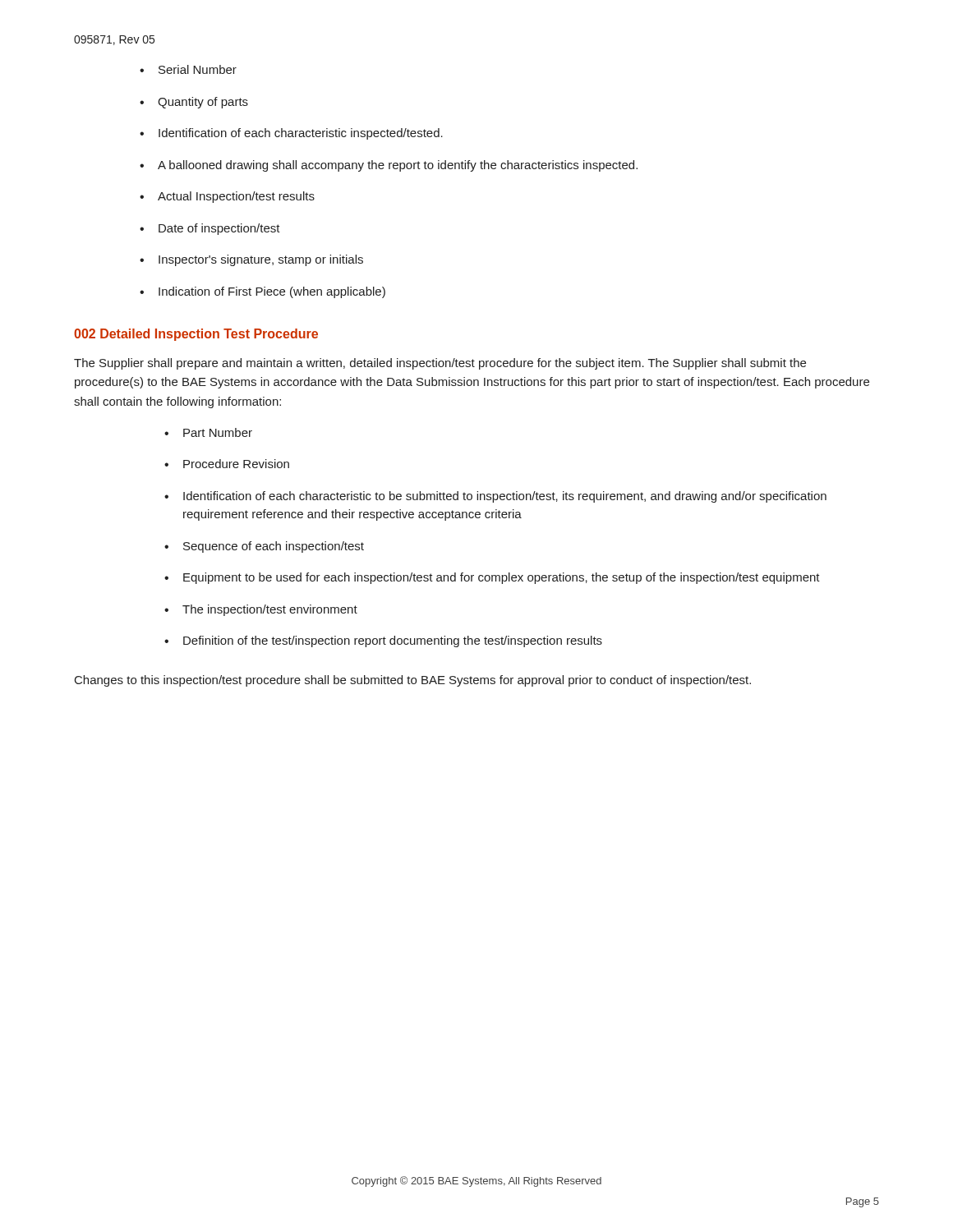Point to "002 Detailed Inspection Test Procedure"
This screenshot has height=1232, width=953.
[196, 334]
